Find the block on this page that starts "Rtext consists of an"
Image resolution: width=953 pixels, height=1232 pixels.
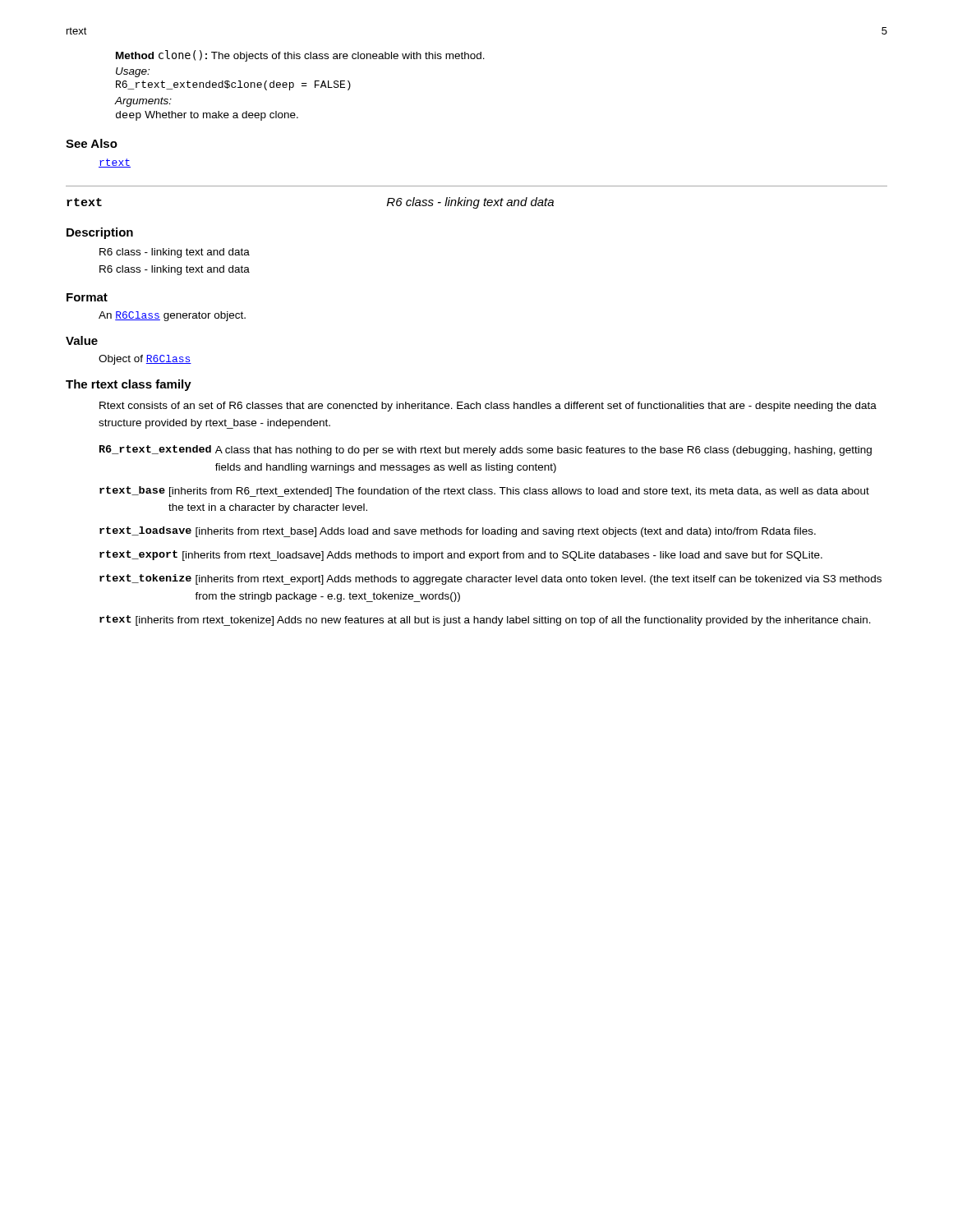click(488, 414)
